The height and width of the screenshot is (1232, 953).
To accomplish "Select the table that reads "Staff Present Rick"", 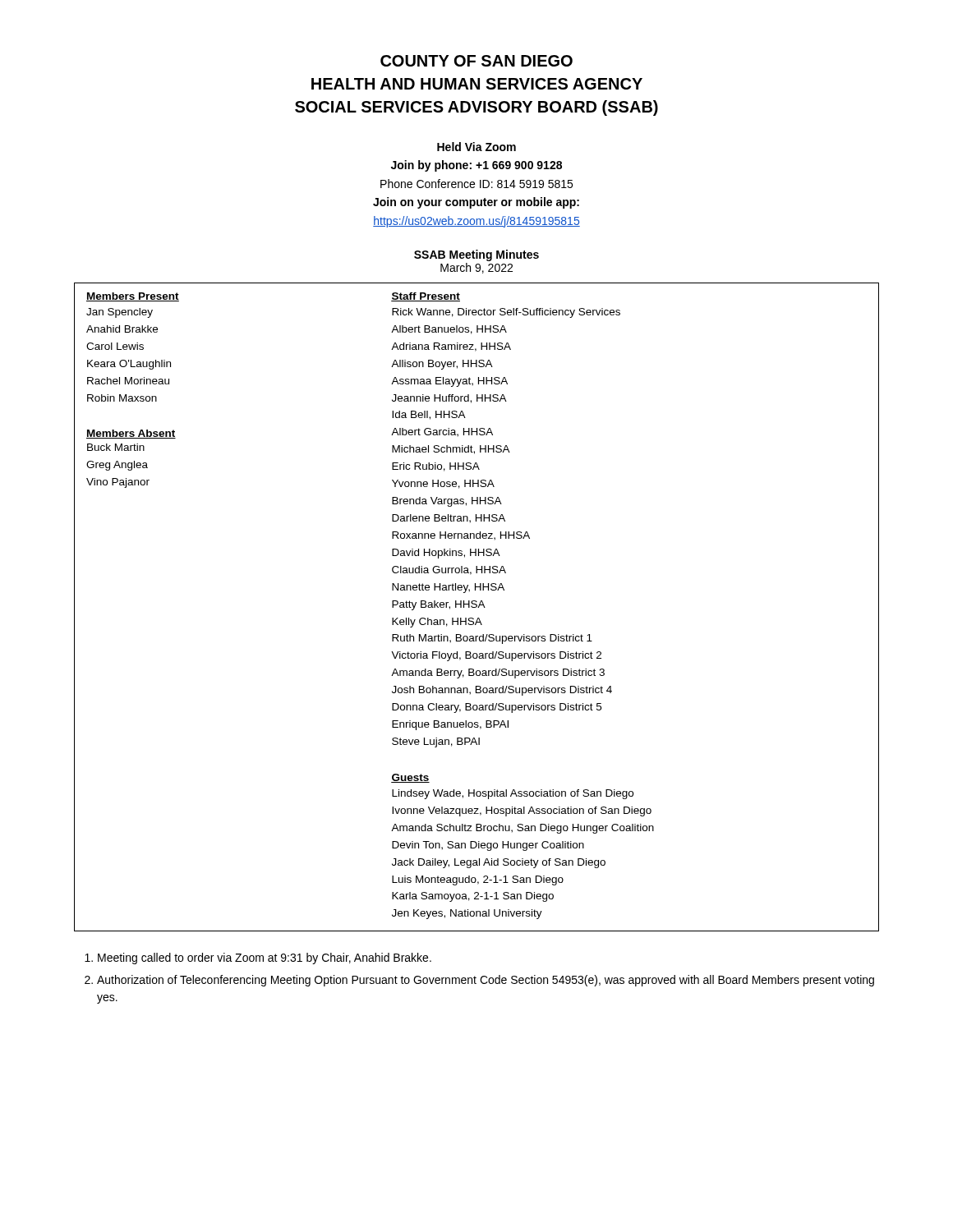I will (x=476, y=607).
